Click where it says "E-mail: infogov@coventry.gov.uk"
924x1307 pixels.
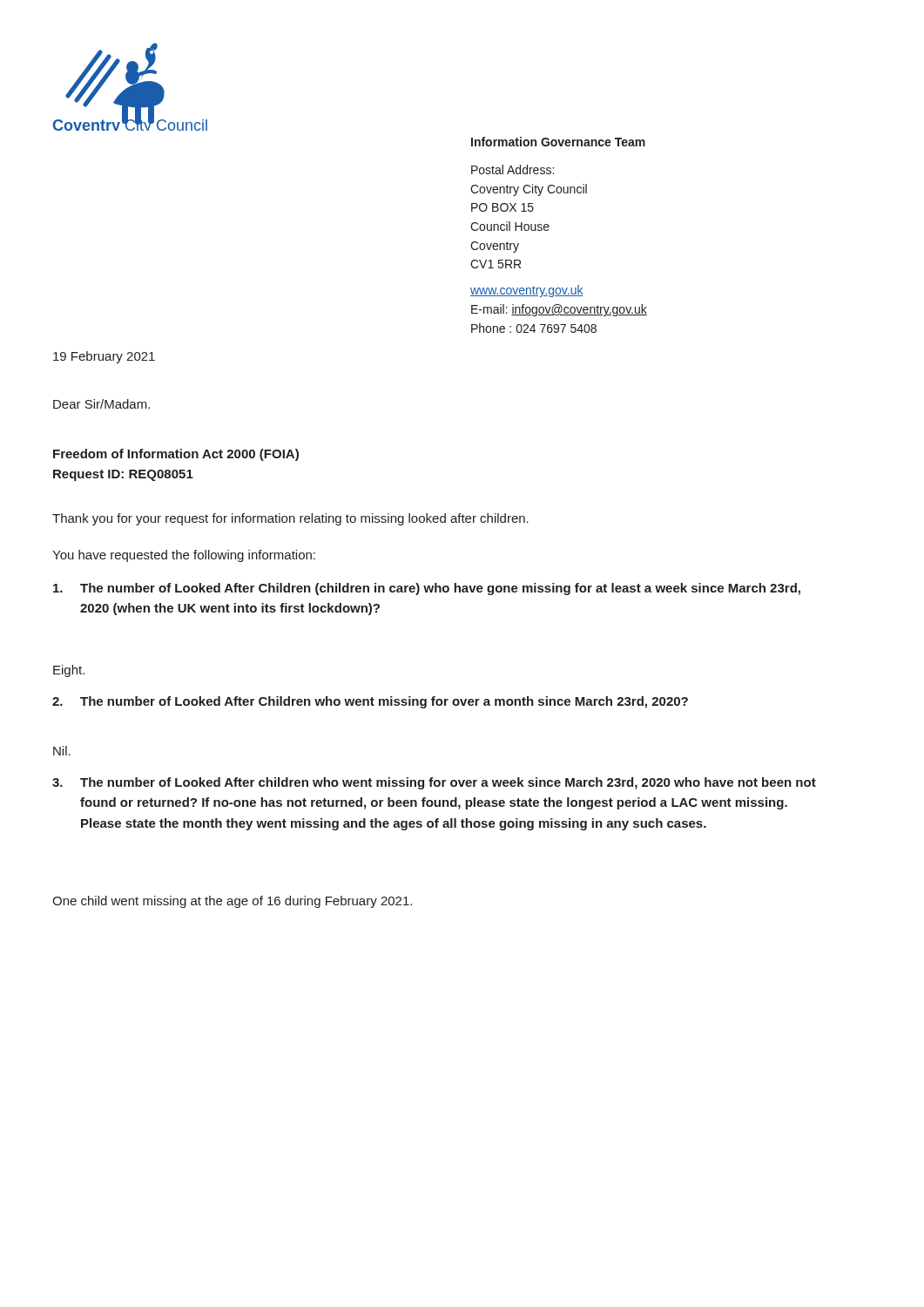click(x=559, y=309)
